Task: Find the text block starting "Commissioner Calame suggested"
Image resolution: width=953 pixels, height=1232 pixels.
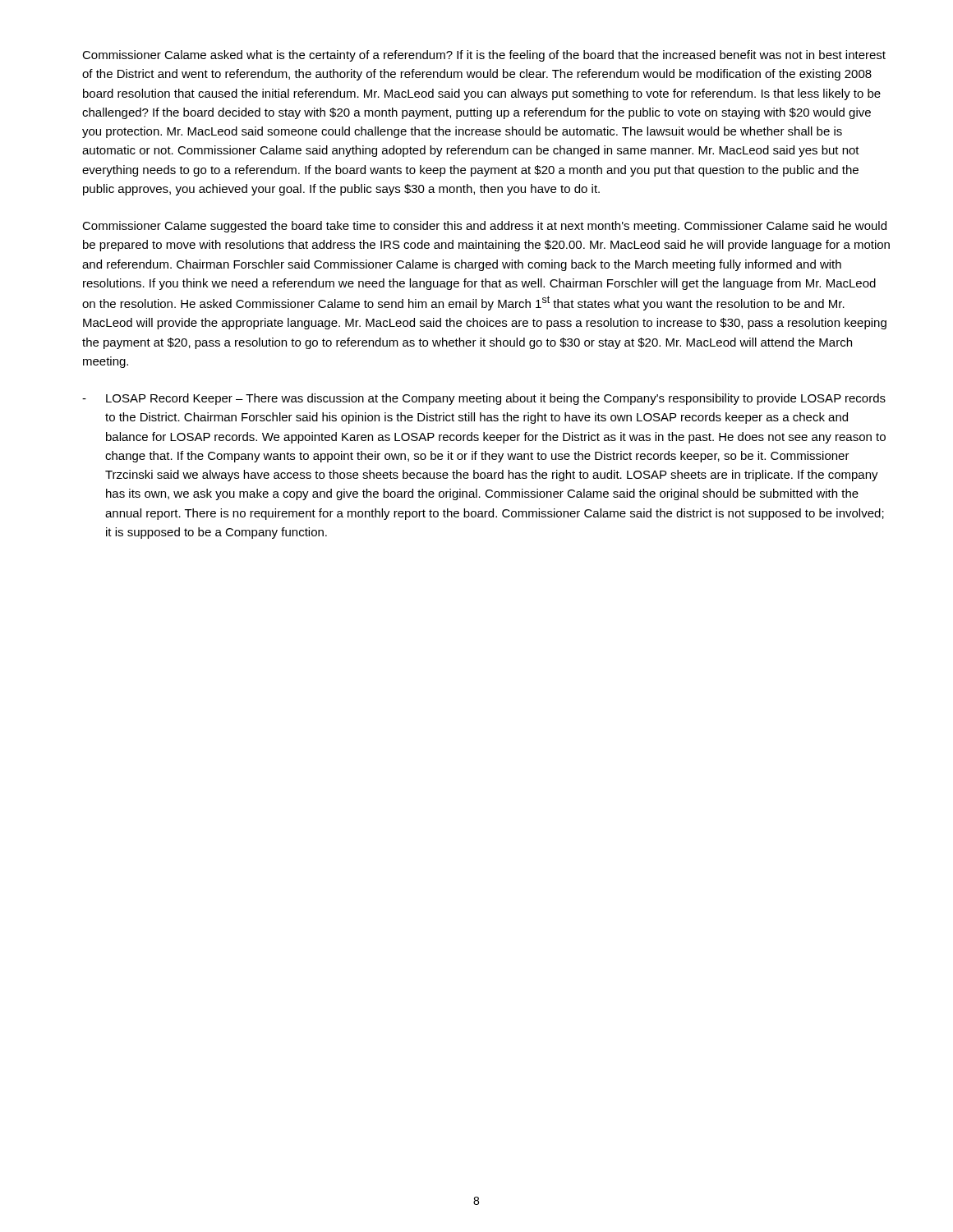Action: [486, 293]
